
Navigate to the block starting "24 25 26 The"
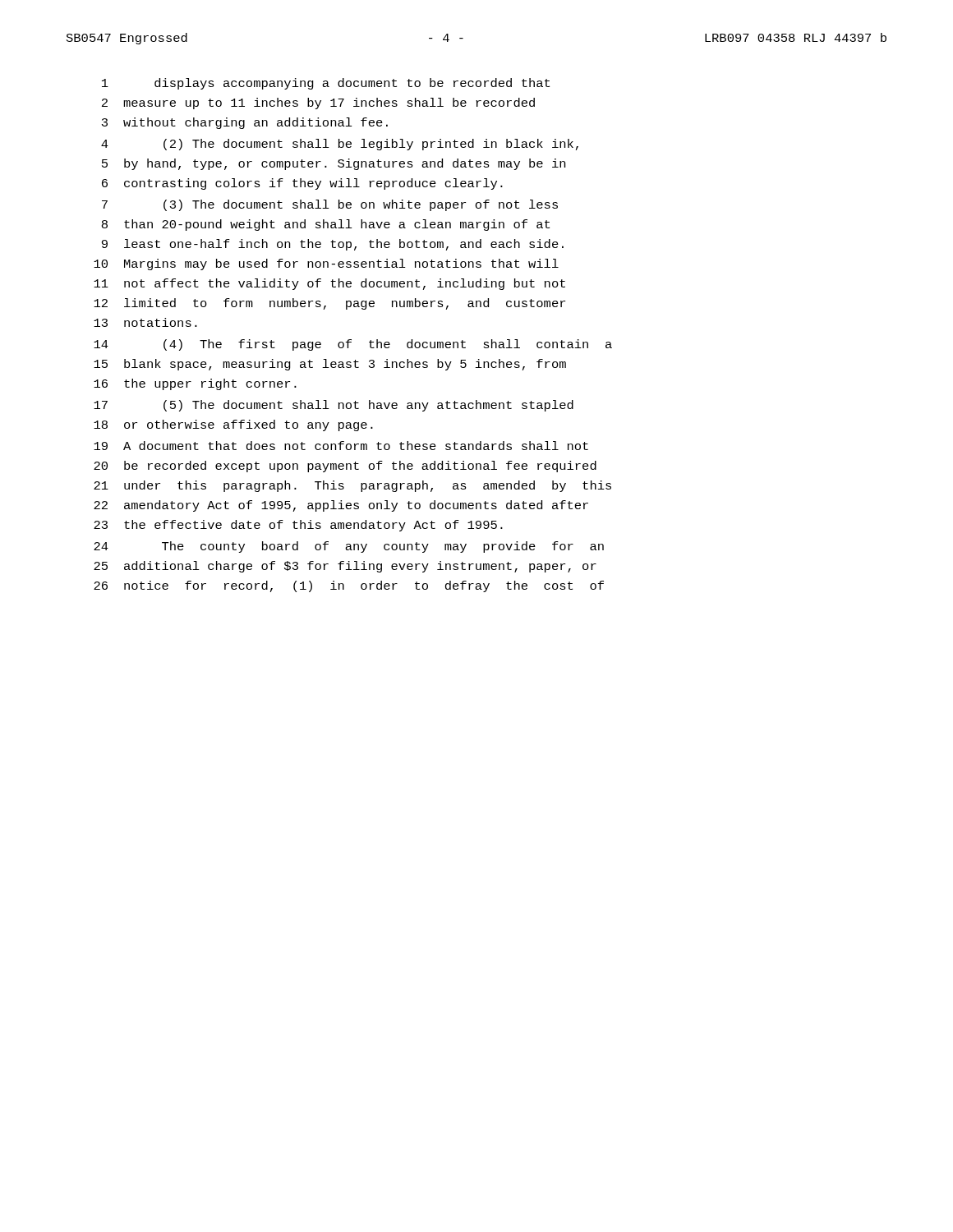(x=476, y=567)
